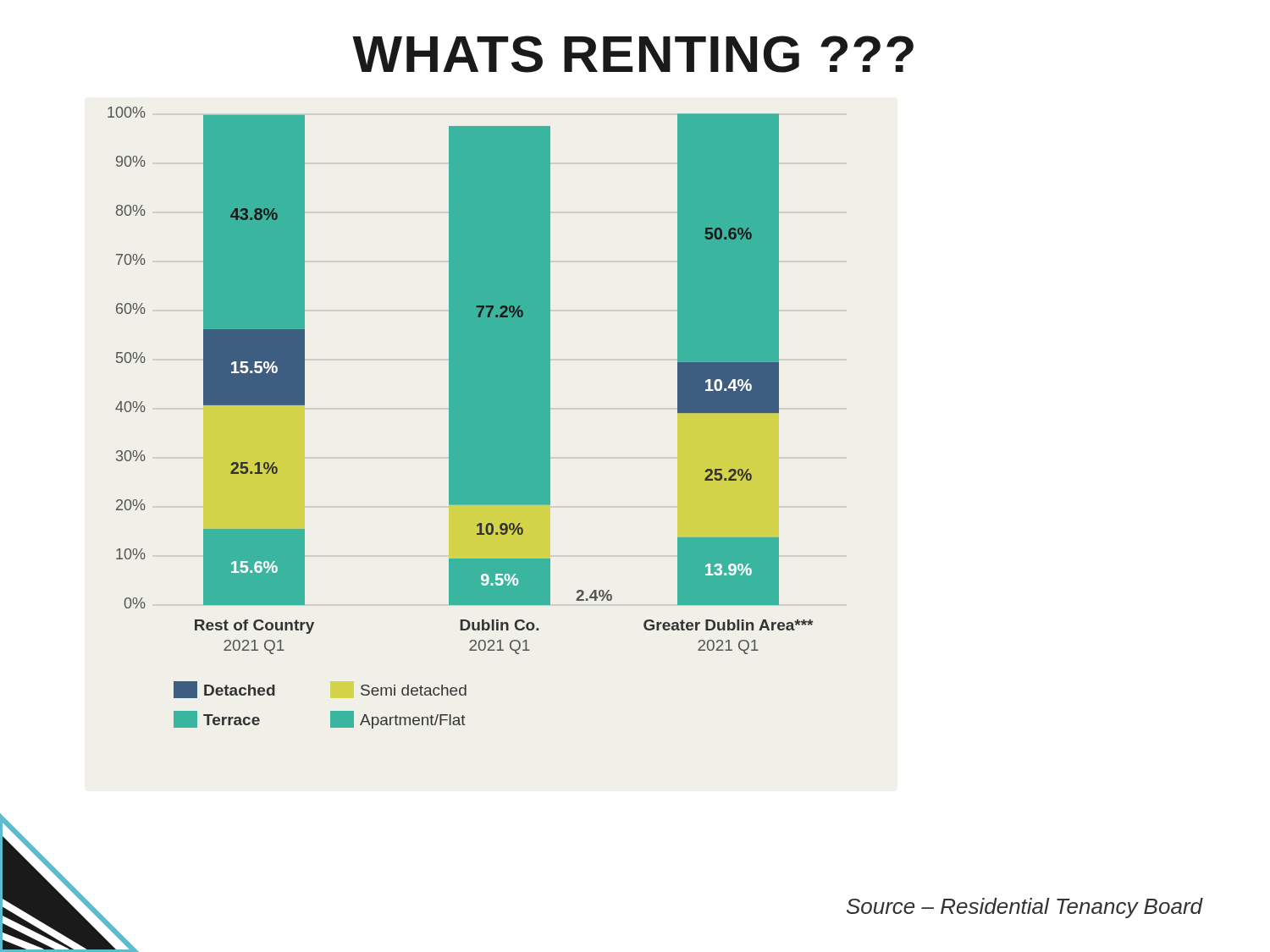Where does it say "Source – Residential Tenancy Board"?
The width and height of the screenshot is (1270, 952).
coord(1024,906)
